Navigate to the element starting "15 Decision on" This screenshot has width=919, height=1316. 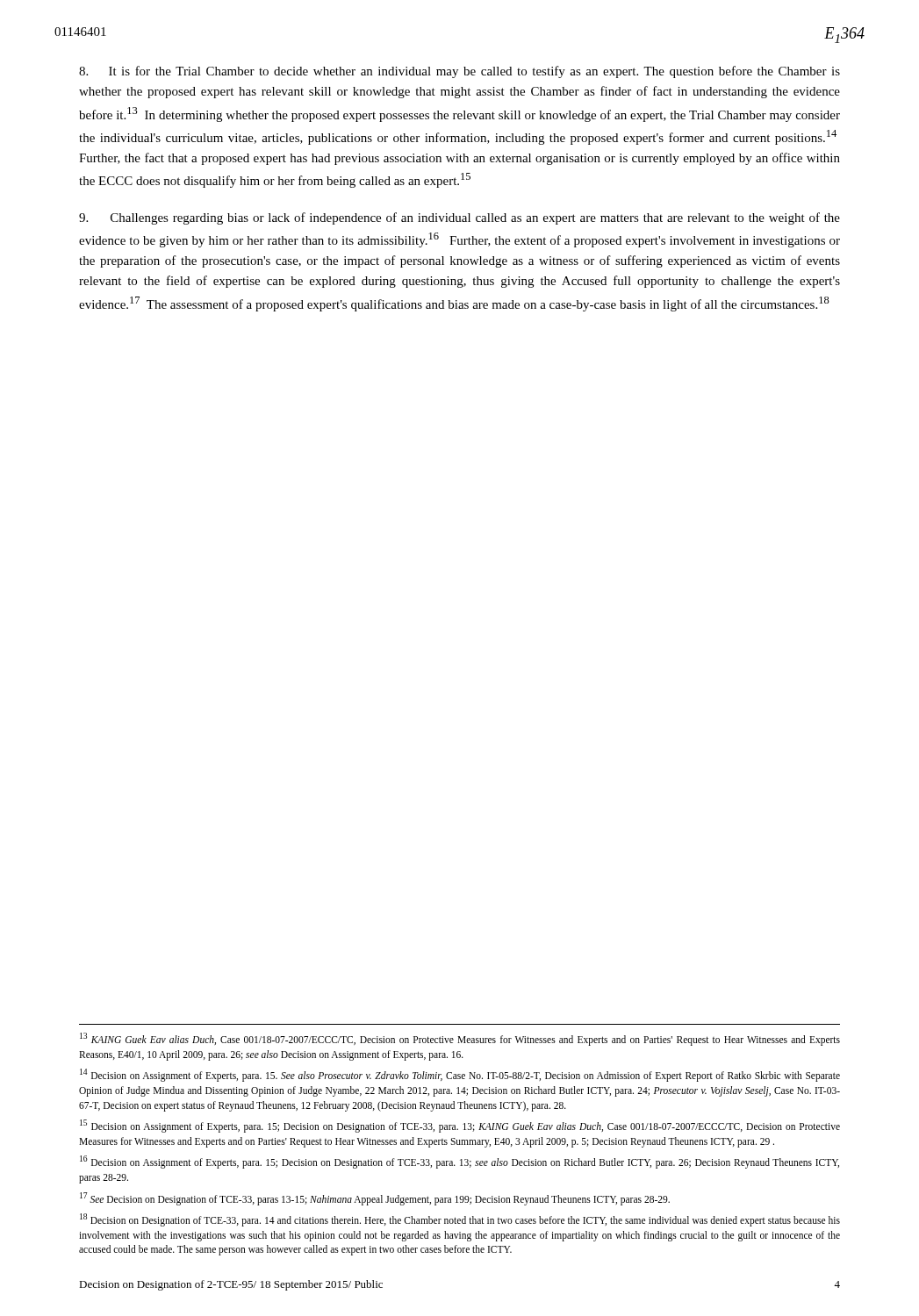(460, 1132)
